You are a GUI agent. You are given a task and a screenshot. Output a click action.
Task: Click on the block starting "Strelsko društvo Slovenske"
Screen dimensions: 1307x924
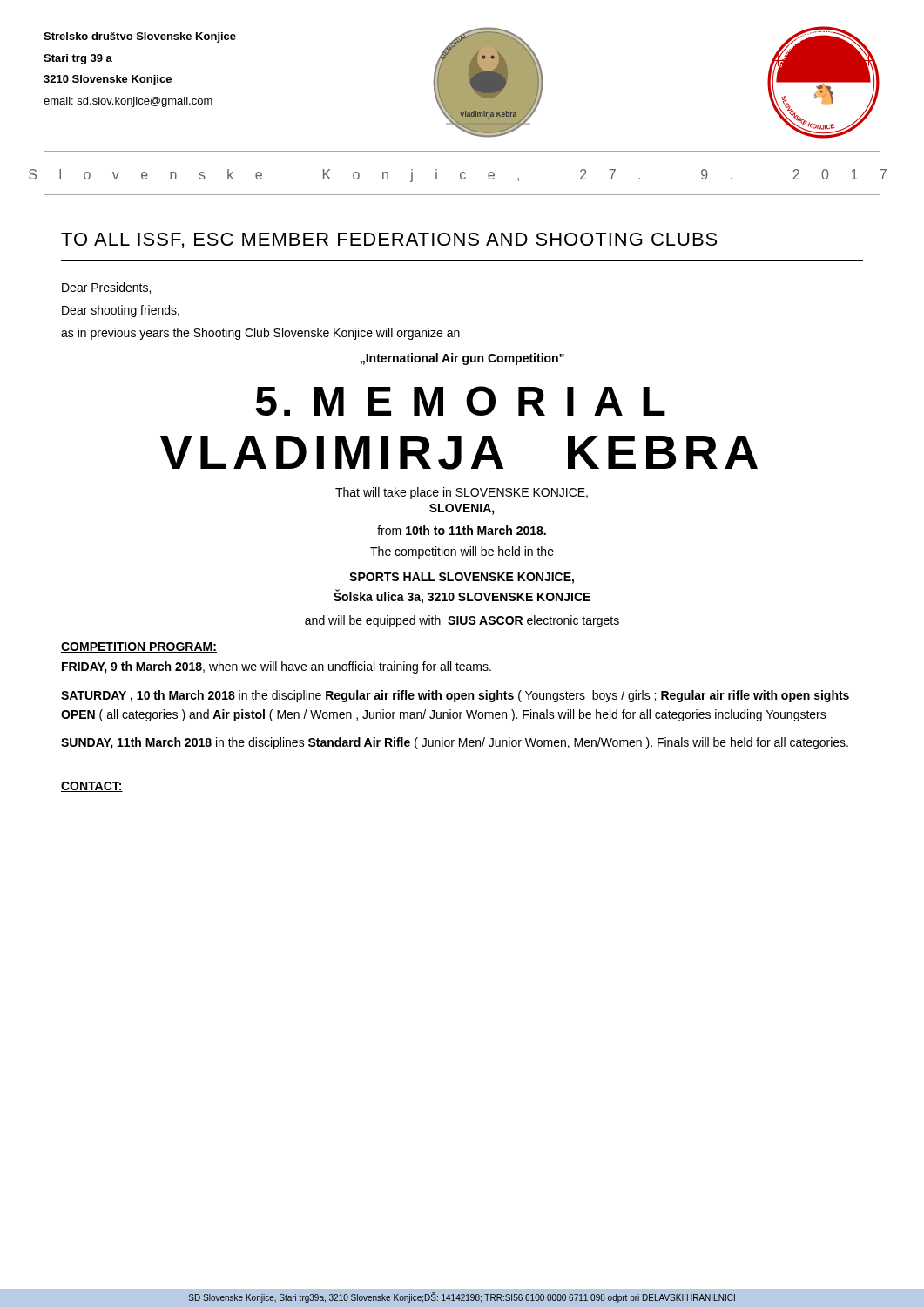pos(140,68)
